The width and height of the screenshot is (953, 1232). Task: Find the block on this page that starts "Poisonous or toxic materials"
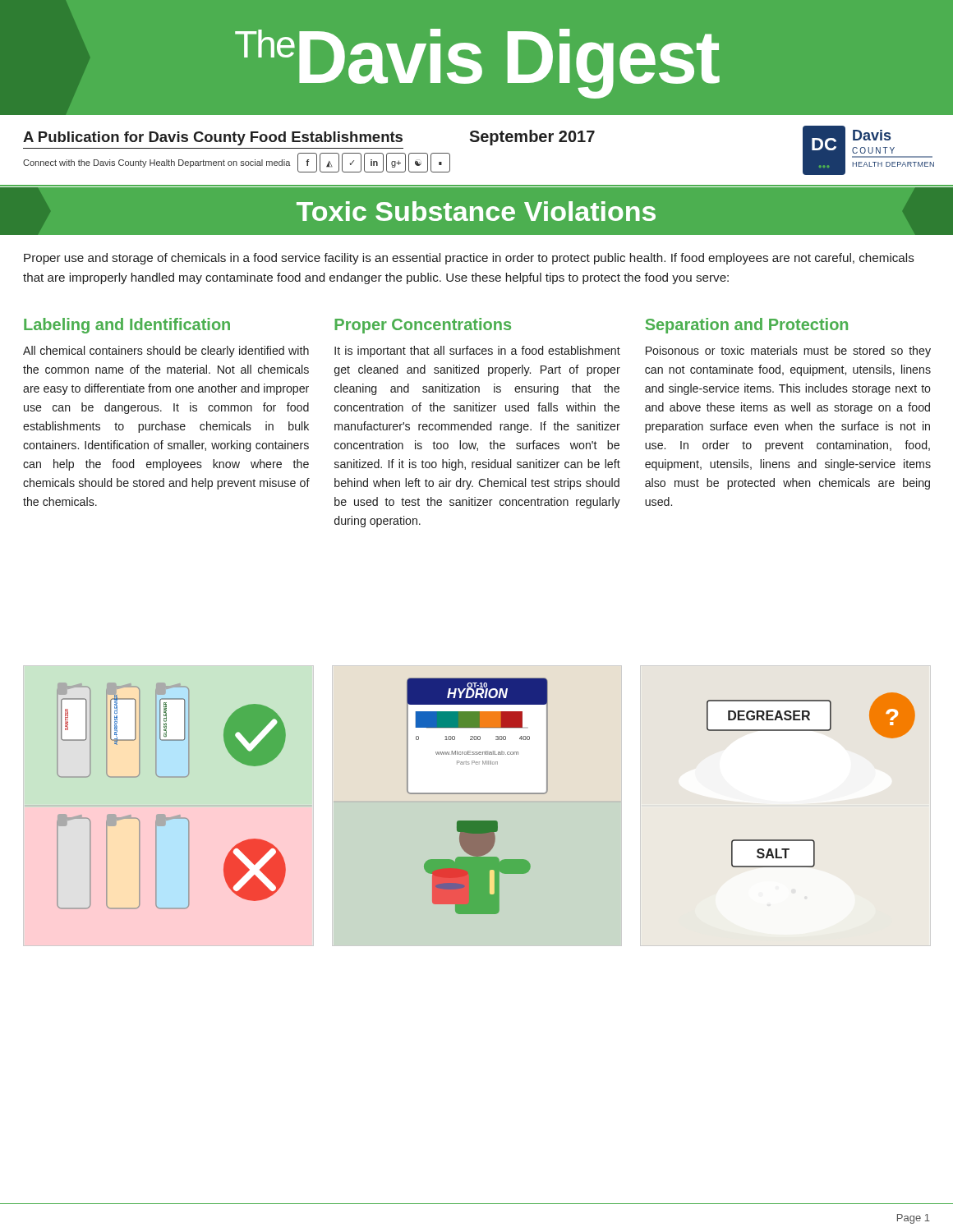tap(788, 426)
